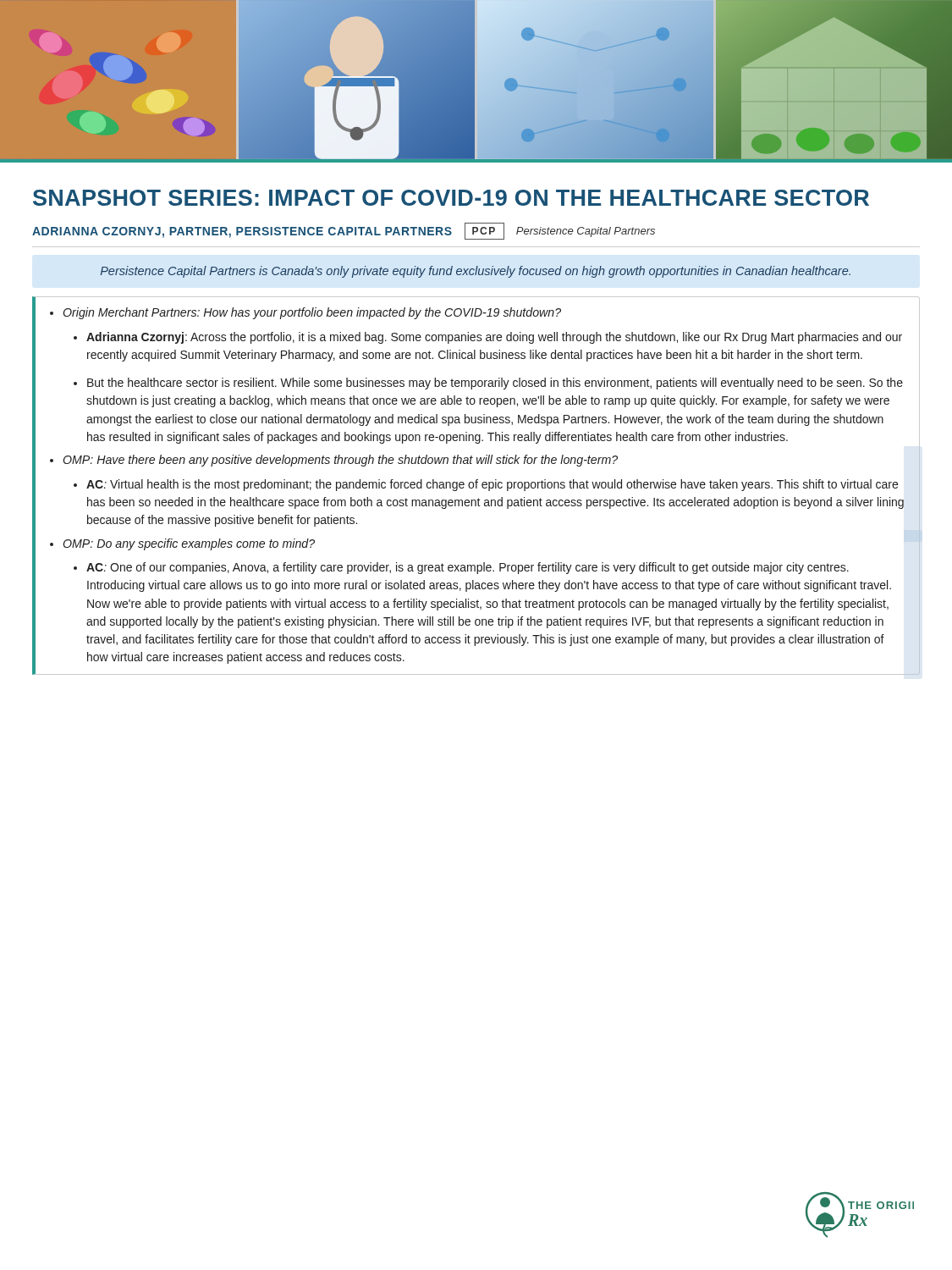Locate the list item that reads "But the healthcare"
Viewport: 952px width, 1270px height.
coord(495,410)
